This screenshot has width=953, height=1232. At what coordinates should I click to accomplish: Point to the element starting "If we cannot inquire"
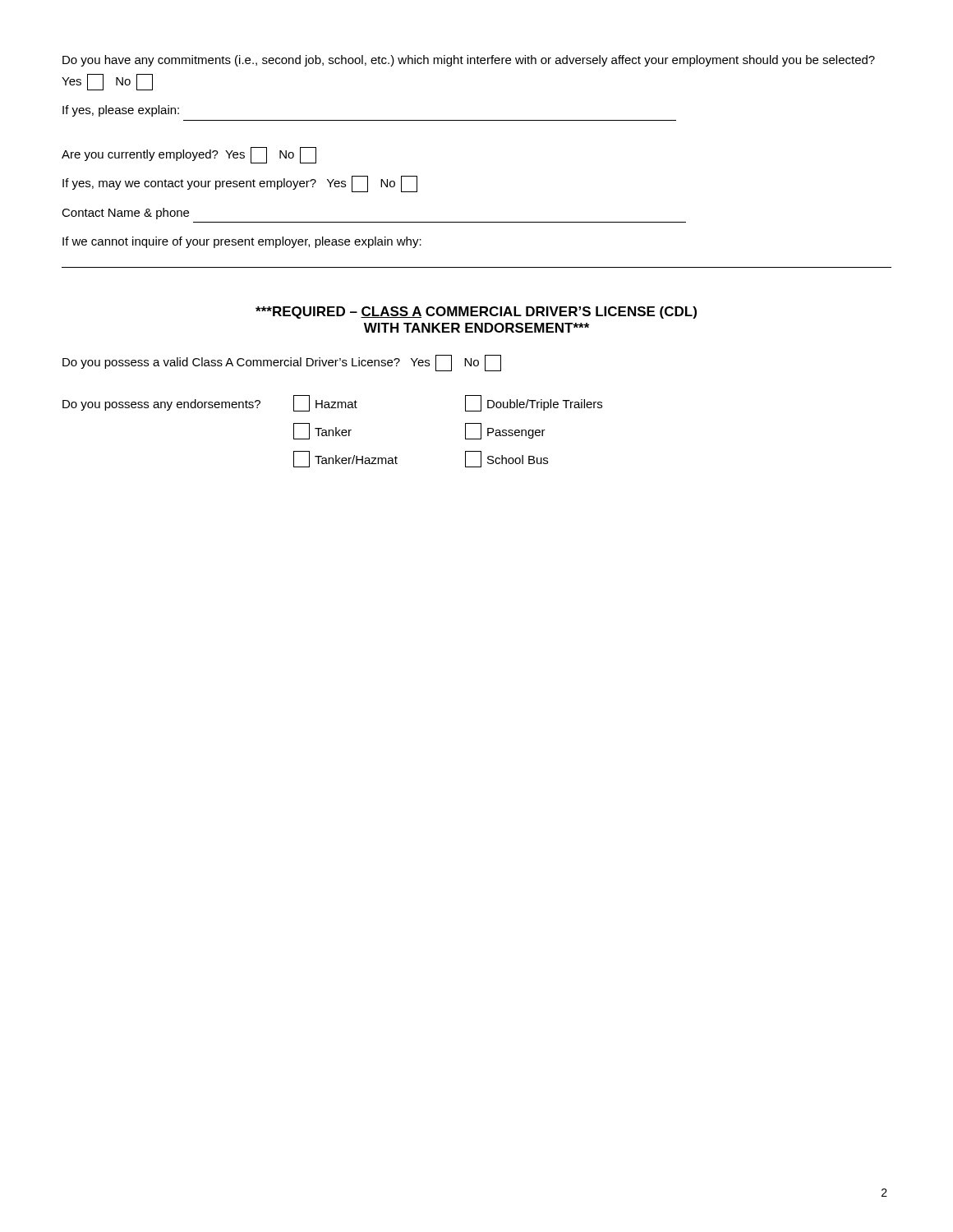point(242,241)
